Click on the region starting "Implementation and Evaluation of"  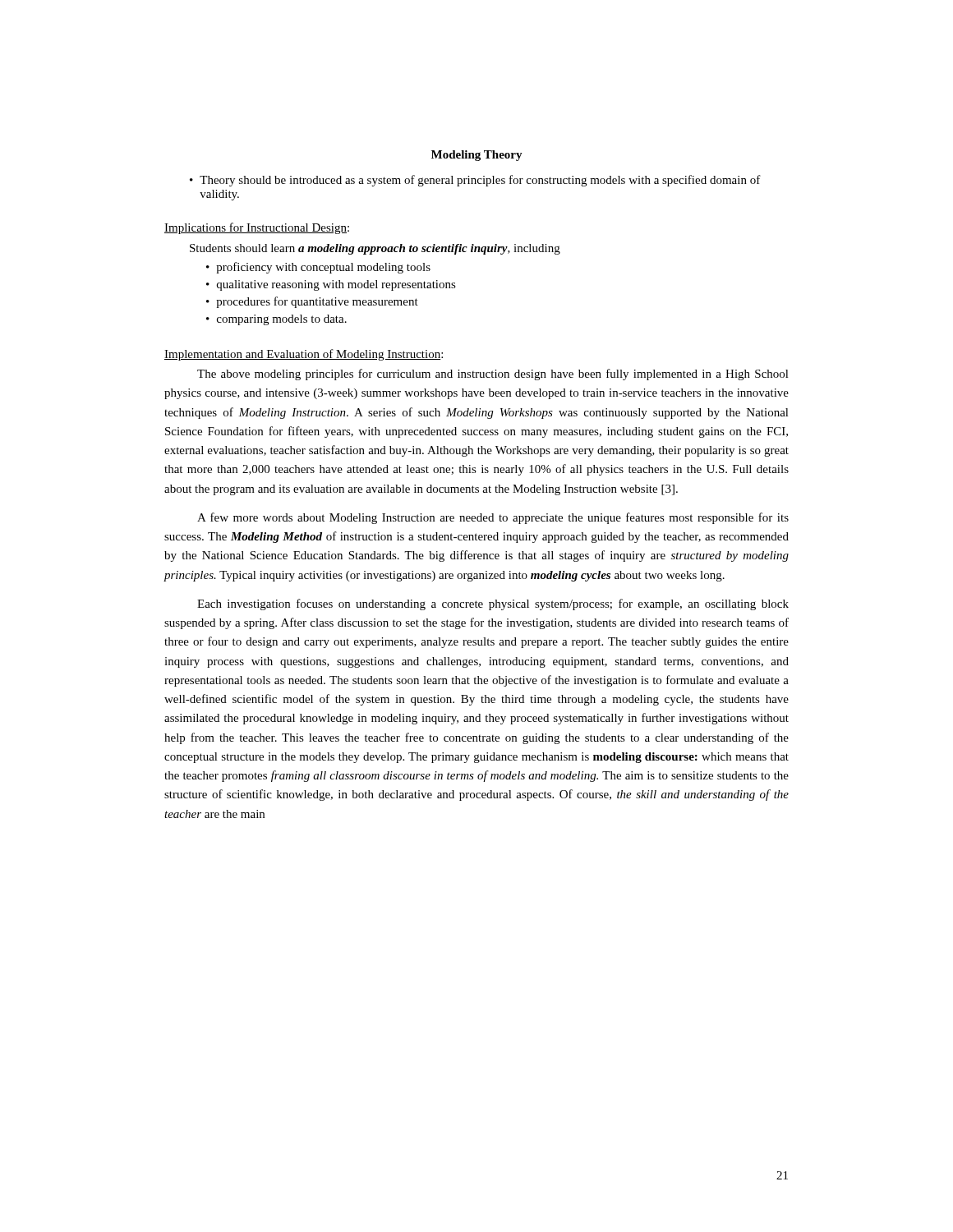(304, 354)
